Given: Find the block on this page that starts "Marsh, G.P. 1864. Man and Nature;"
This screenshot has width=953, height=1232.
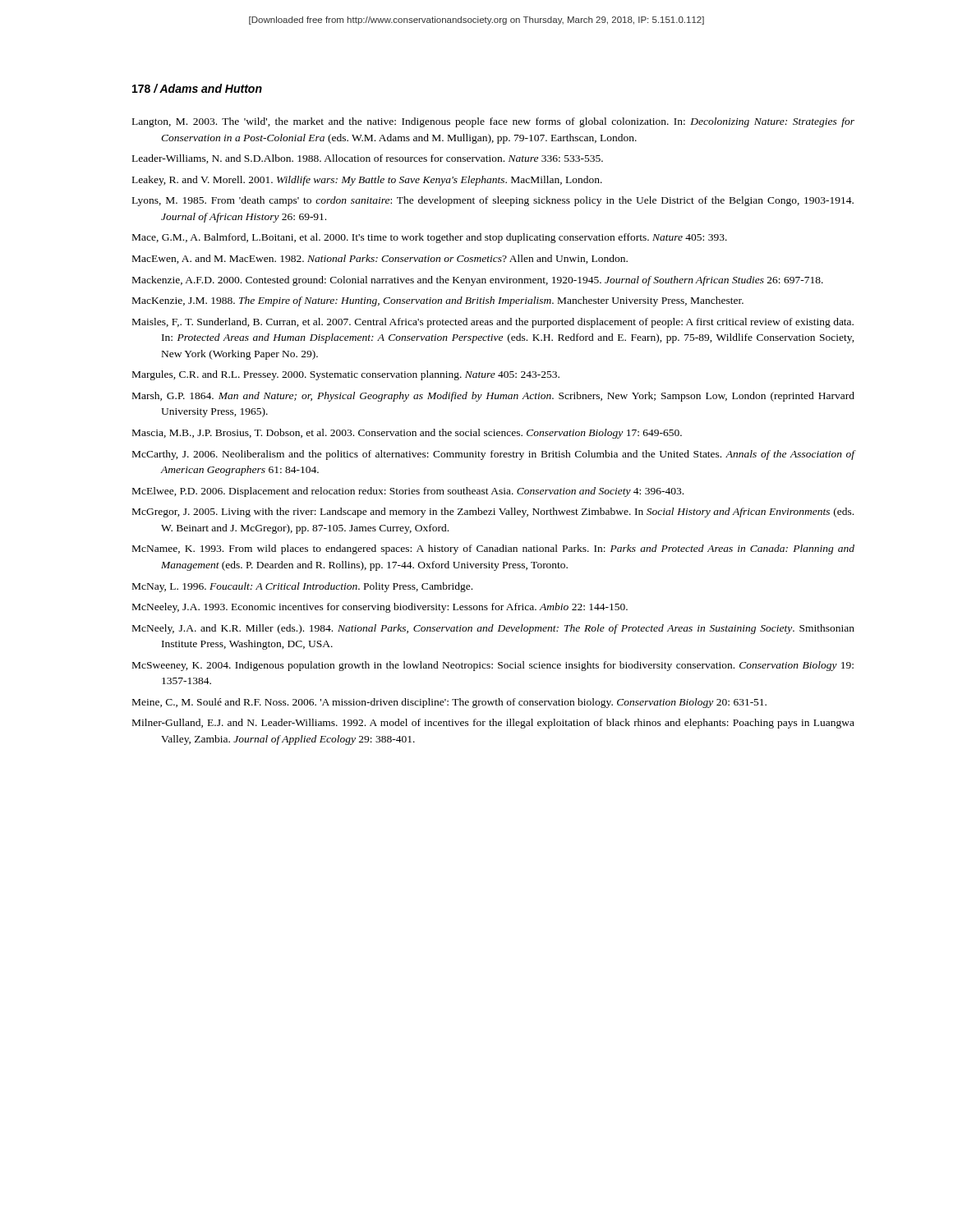Looking at the screenshot, I should [493, 403].
